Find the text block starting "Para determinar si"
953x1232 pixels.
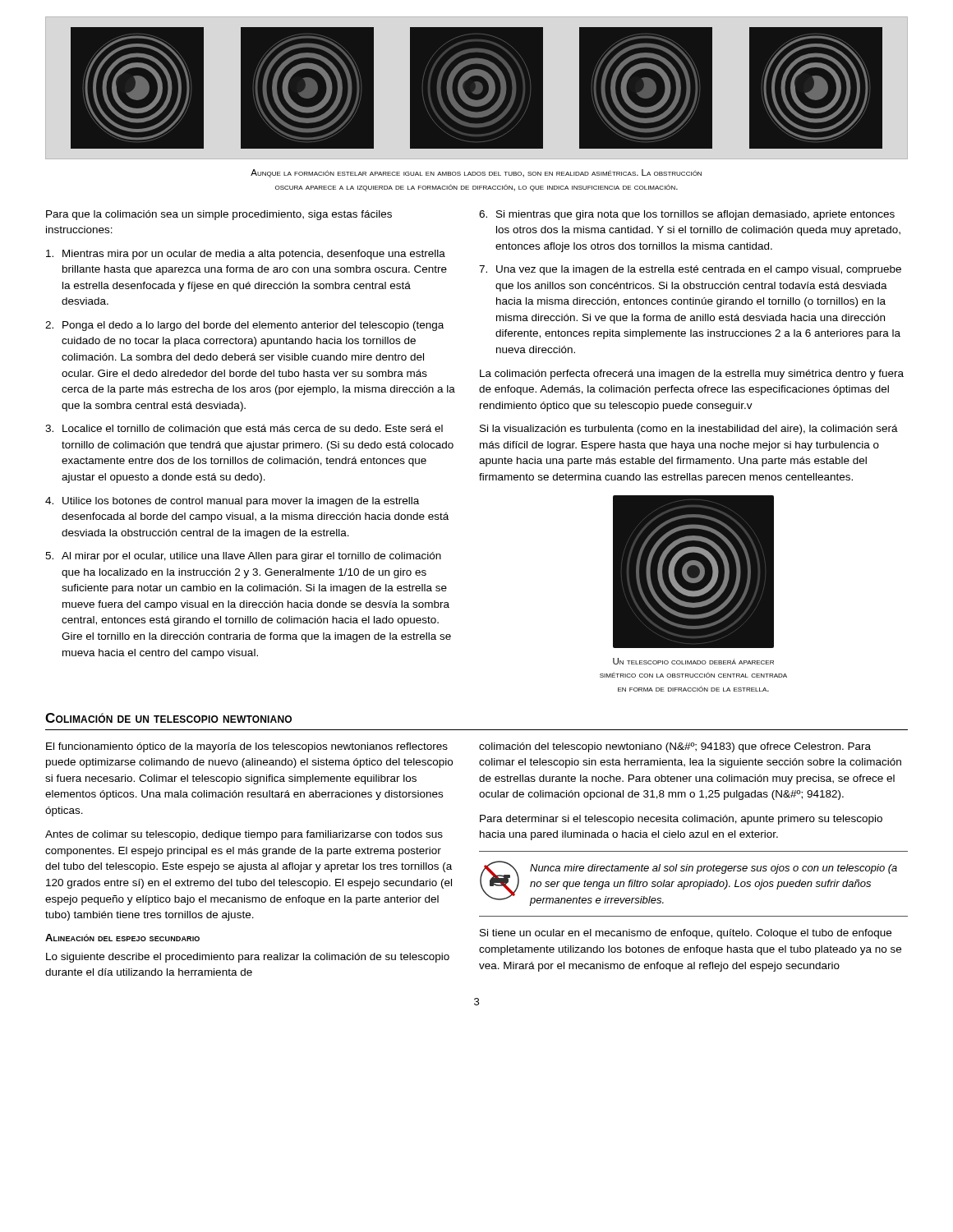tap(681, 826)
